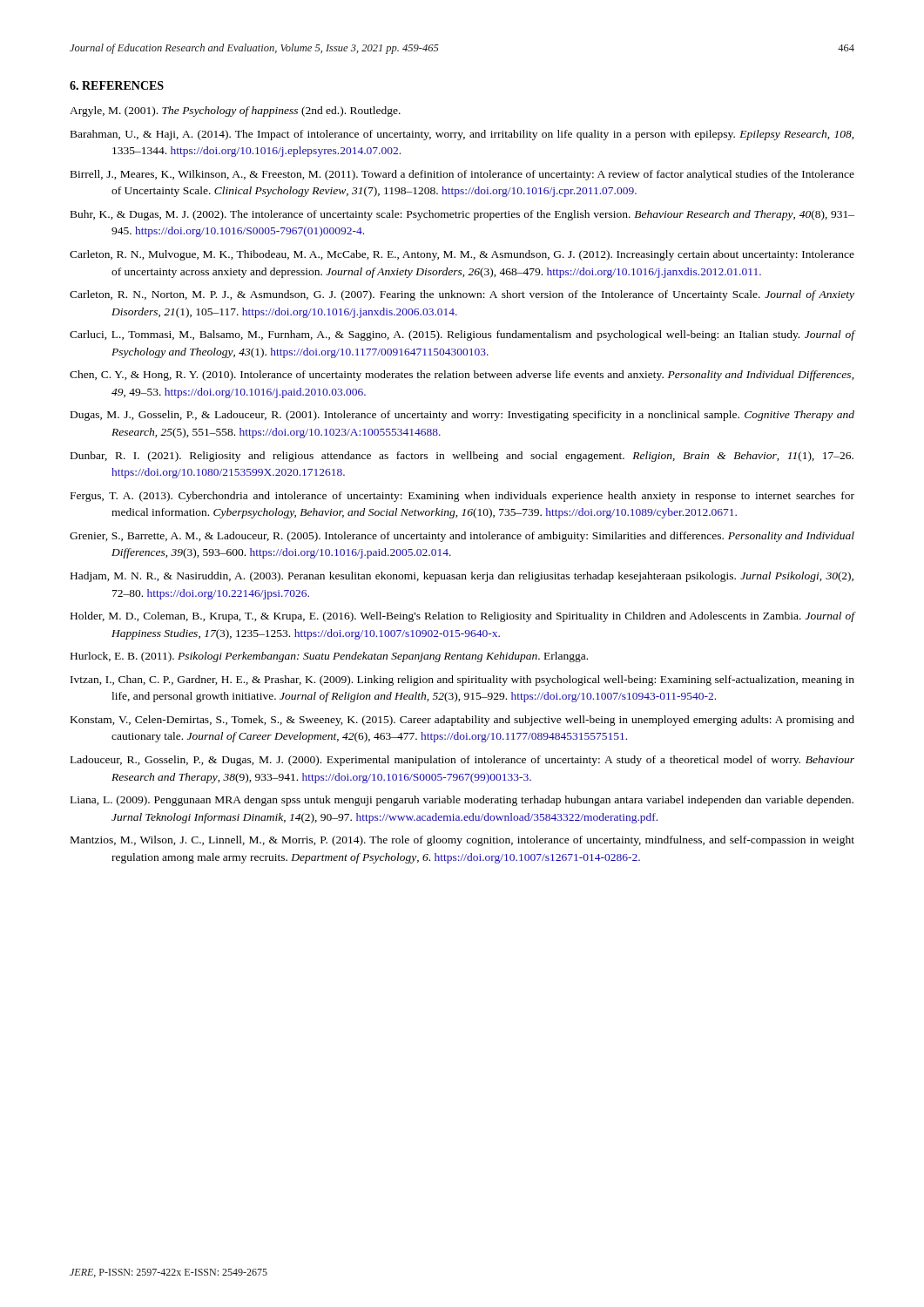This screenshot has height=1307, width=924.
Task: Locate the text starting "Ladouceur, R., Gosselin,"
Action: coord(462,768)
